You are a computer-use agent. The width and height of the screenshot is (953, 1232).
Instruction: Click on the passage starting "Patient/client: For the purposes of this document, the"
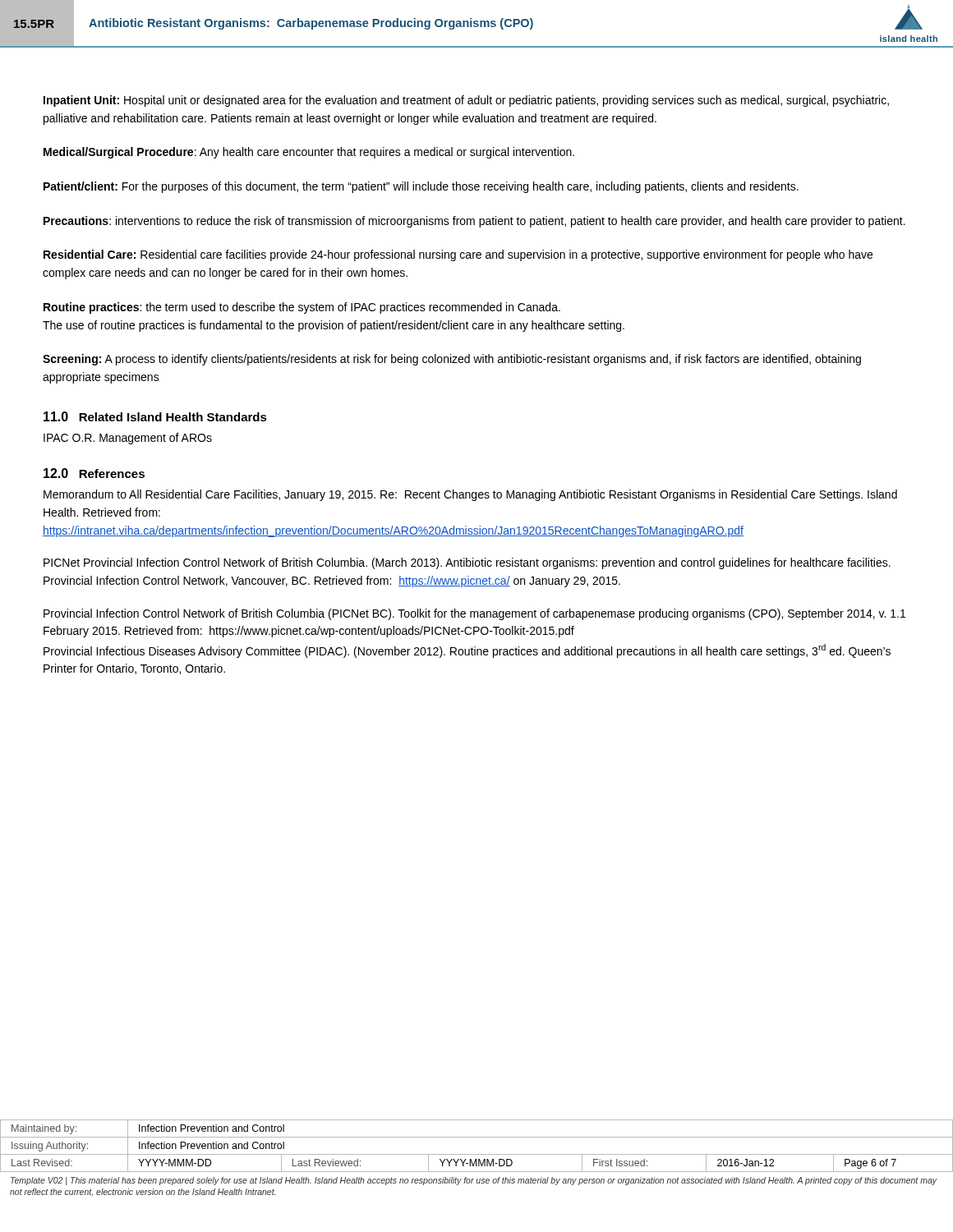coord(421,186)
